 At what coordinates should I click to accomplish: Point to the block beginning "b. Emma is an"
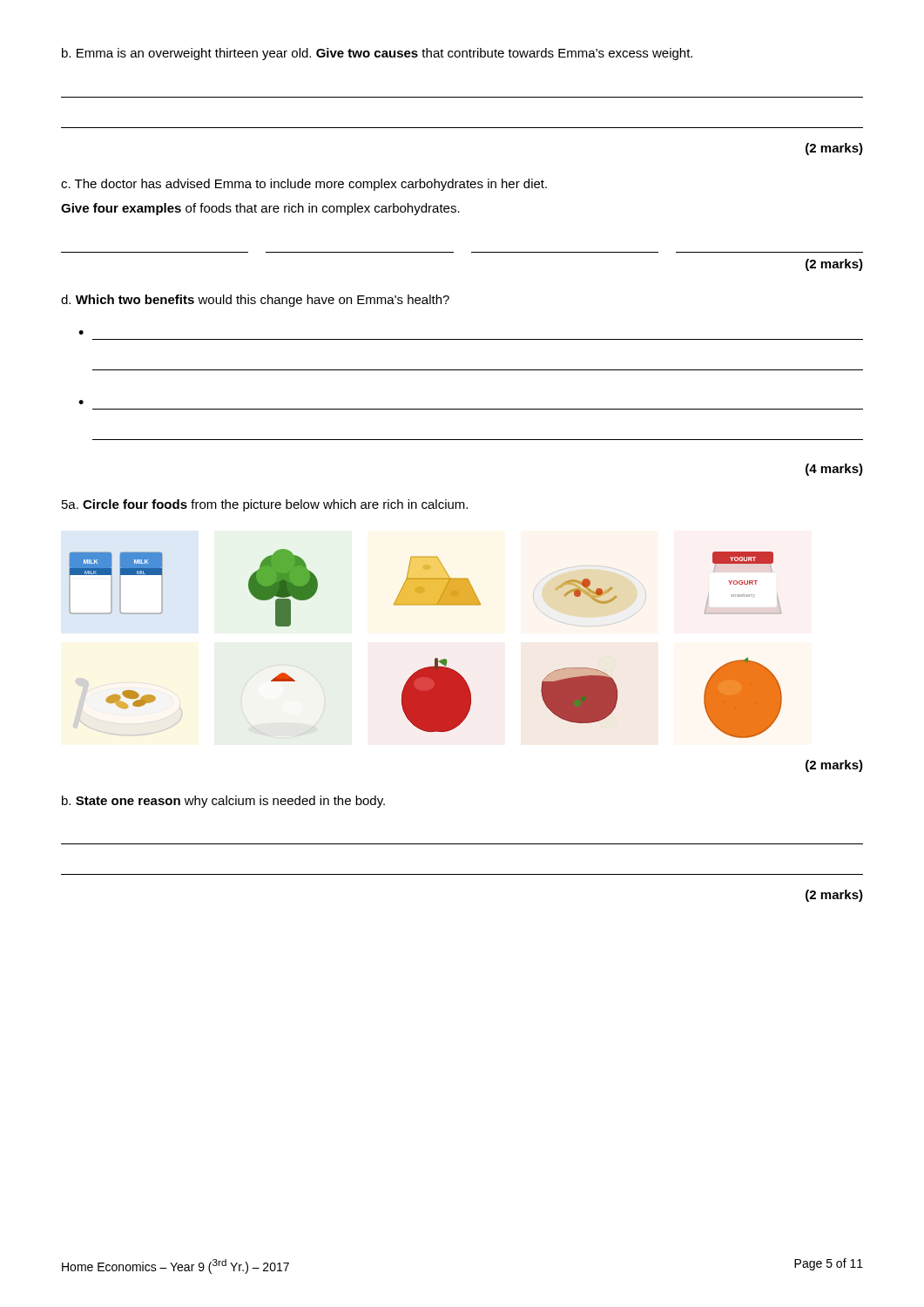(377, 53)
